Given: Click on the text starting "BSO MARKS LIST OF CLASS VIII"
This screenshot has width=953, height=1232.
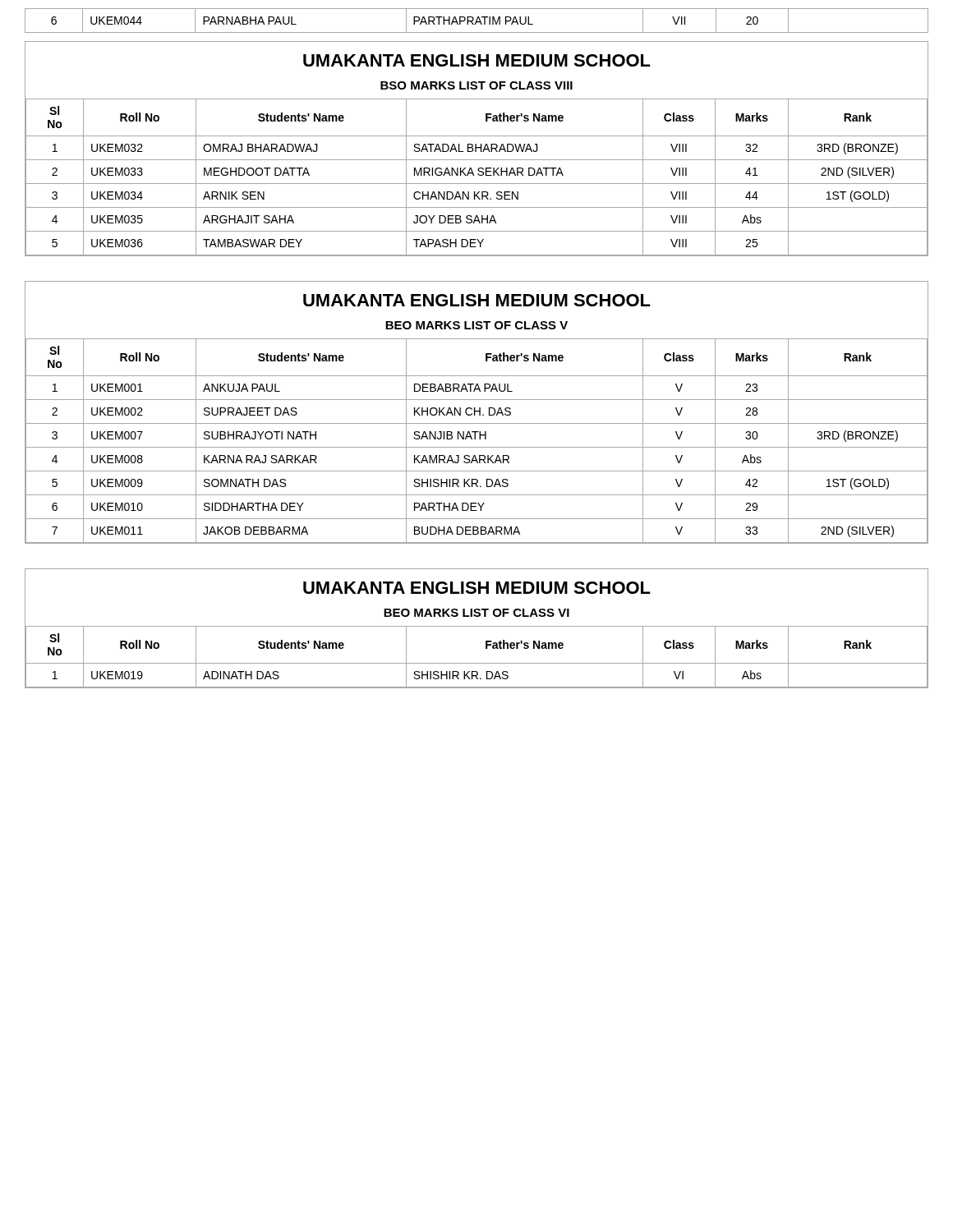Looking at the screenshot, I should (476, 85).
